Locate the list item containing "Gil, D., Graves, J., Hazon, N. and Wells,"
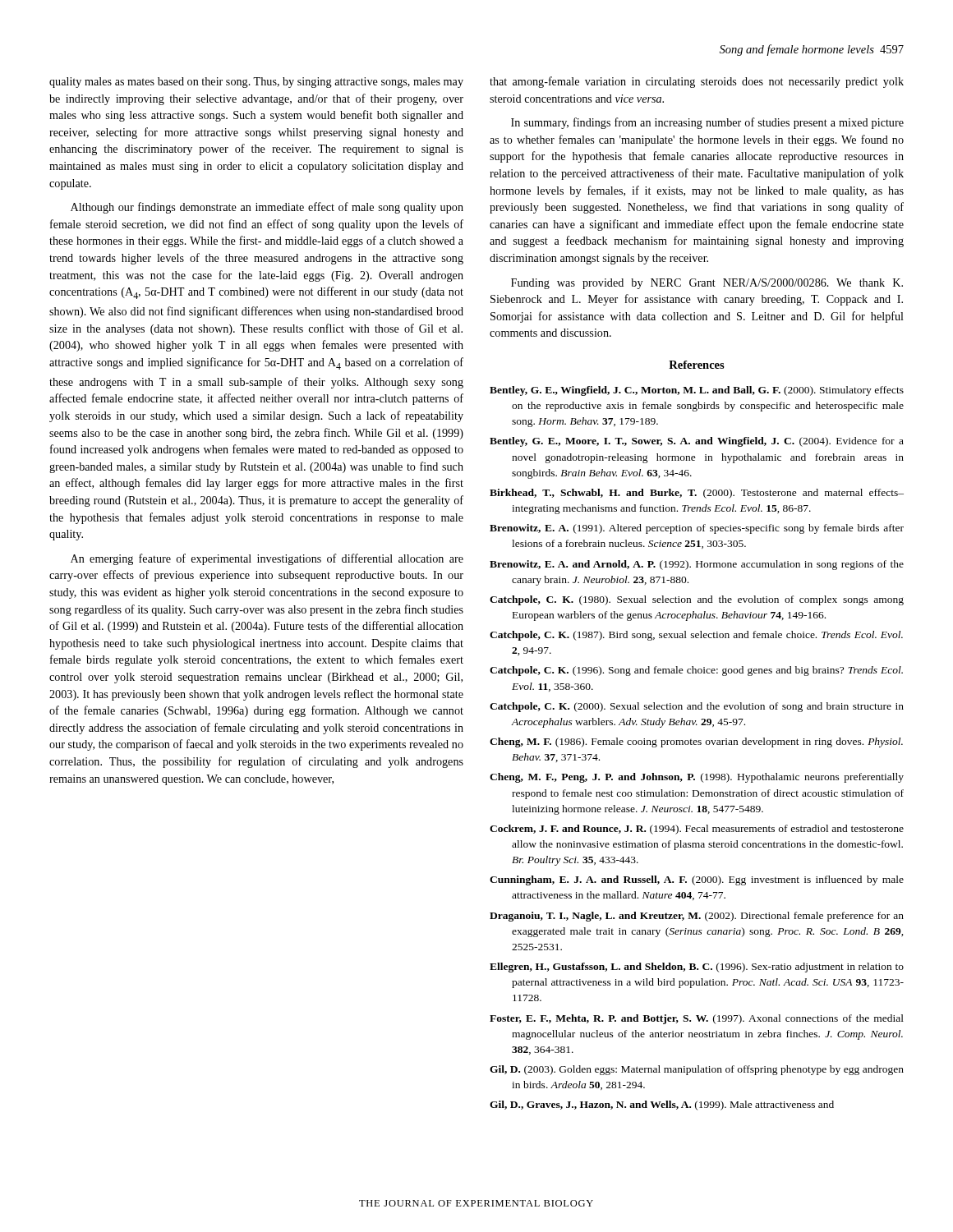Viewport: 953px width, 1232px height. [x=662, y=1105]
